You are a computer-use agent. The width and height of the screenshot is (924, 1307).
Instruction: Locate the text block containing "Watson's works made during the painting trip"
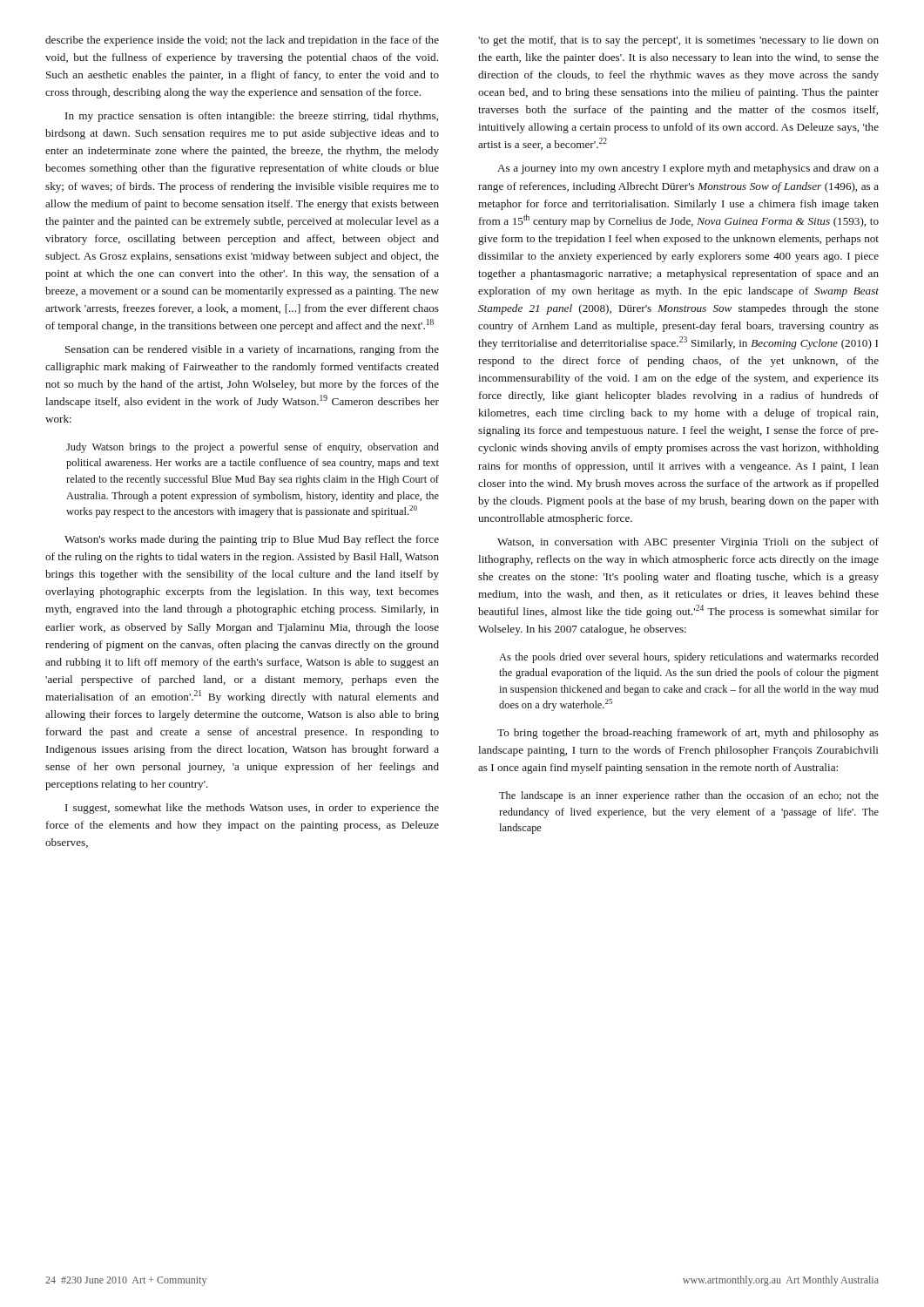(x=242, y=691)
